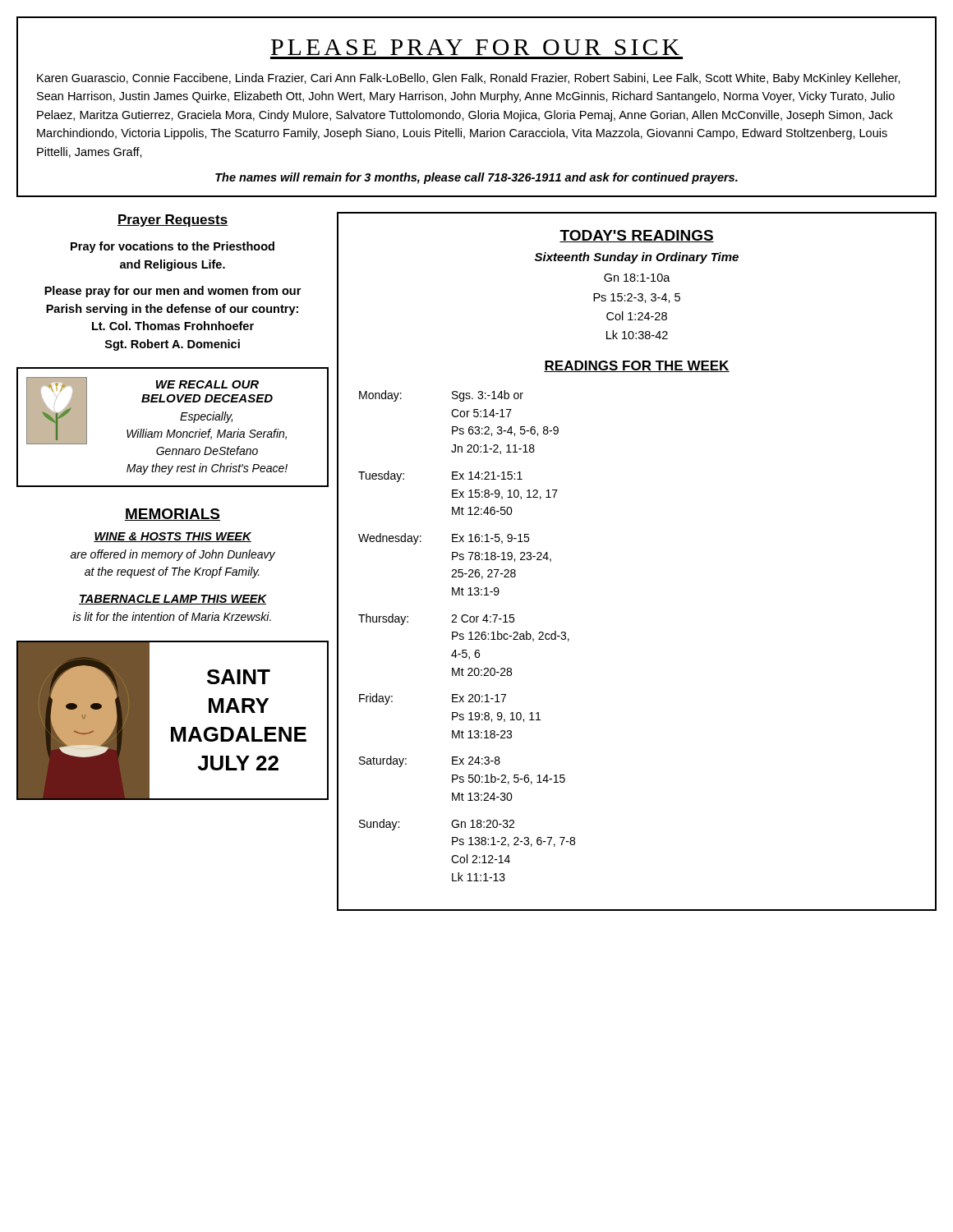Click on the text block with the text "The names will remain for 3 months, please"
The width and height of the screenshot is (953, 1232).
point(476,178)
